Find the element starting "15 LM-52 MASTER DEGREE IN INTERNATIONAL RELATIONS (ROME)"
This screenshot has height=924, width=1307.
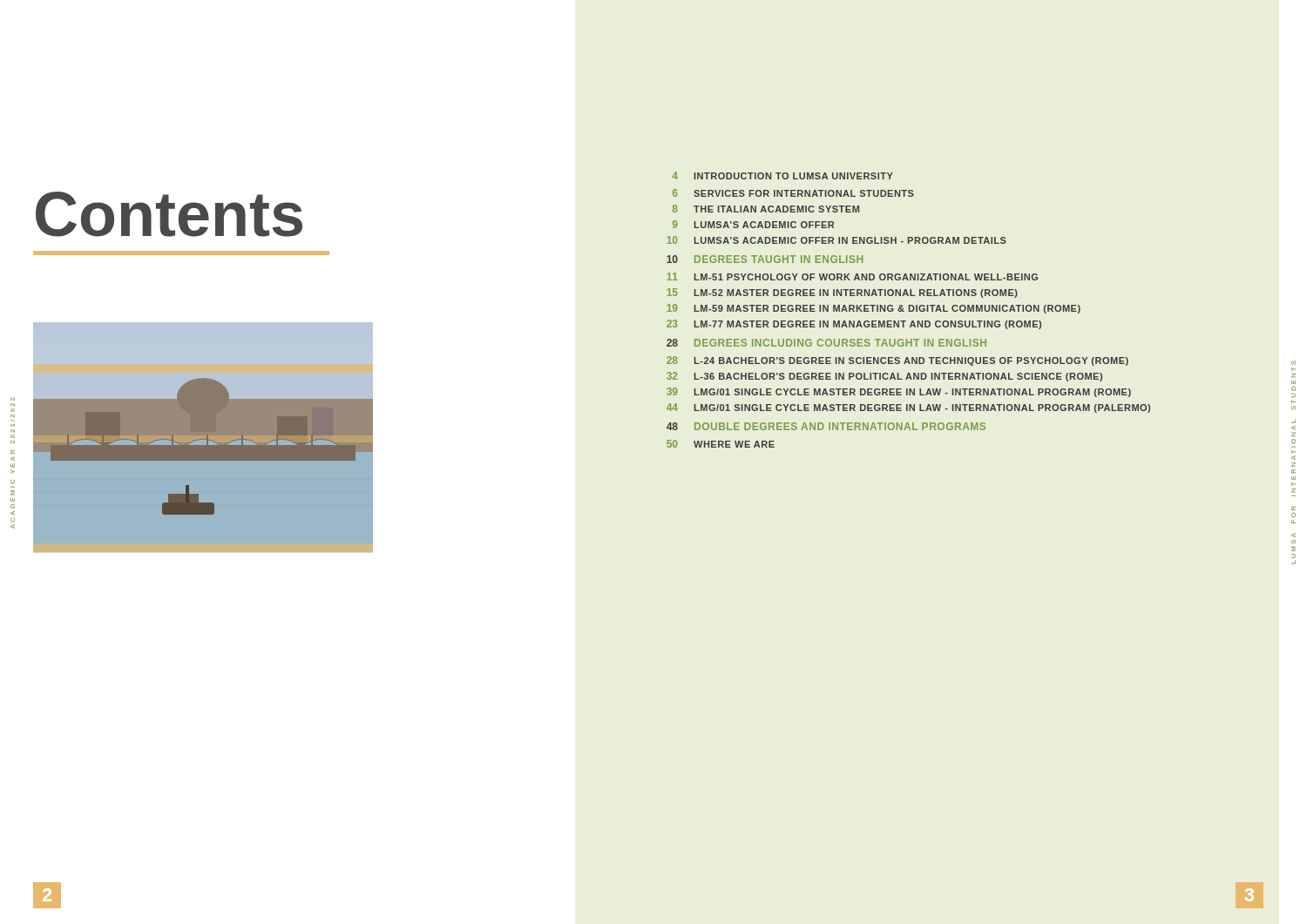[831, 293]
